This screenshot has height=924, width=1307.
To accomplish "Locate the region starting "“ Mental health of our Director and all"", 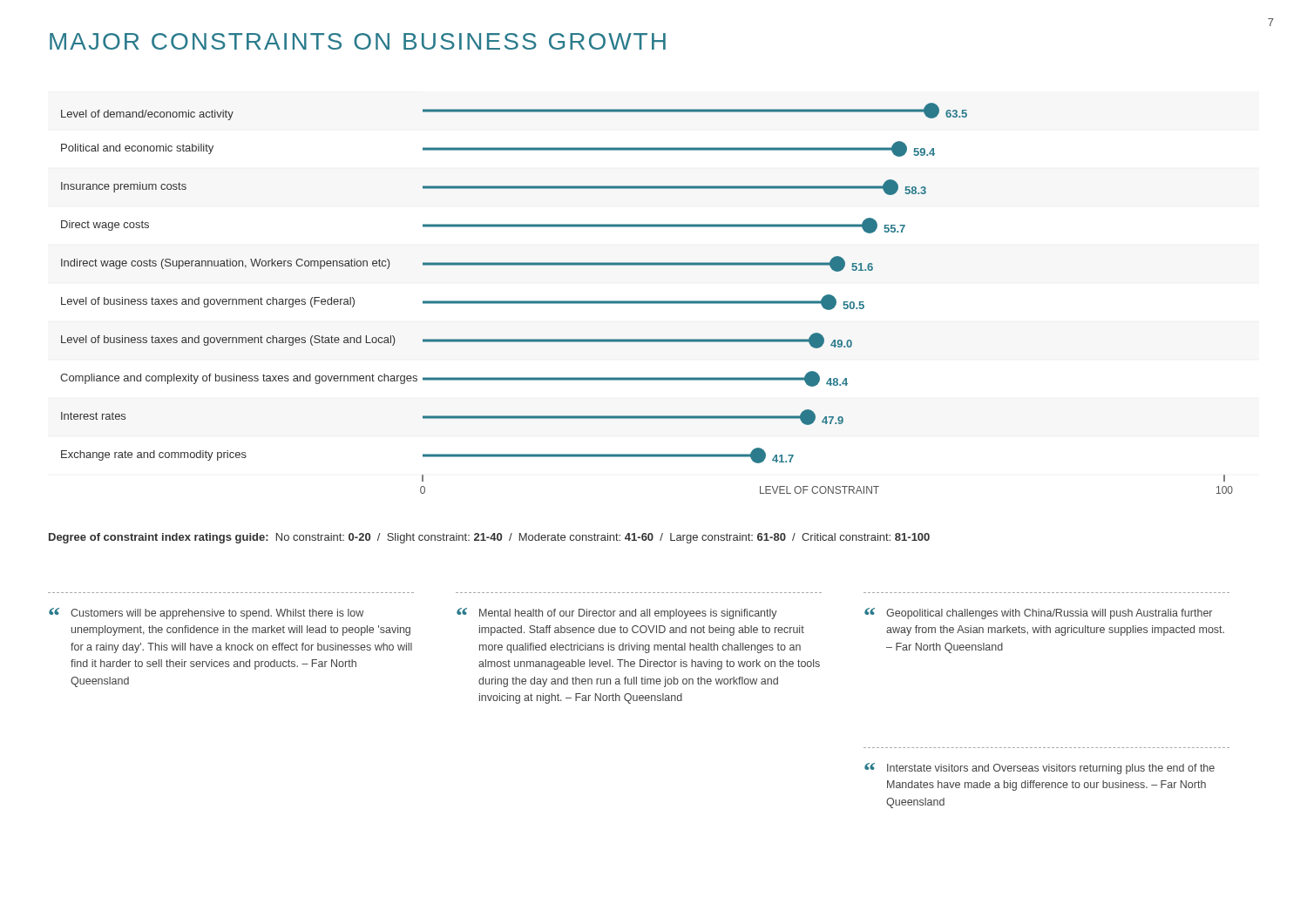I will tap(639, 654).
